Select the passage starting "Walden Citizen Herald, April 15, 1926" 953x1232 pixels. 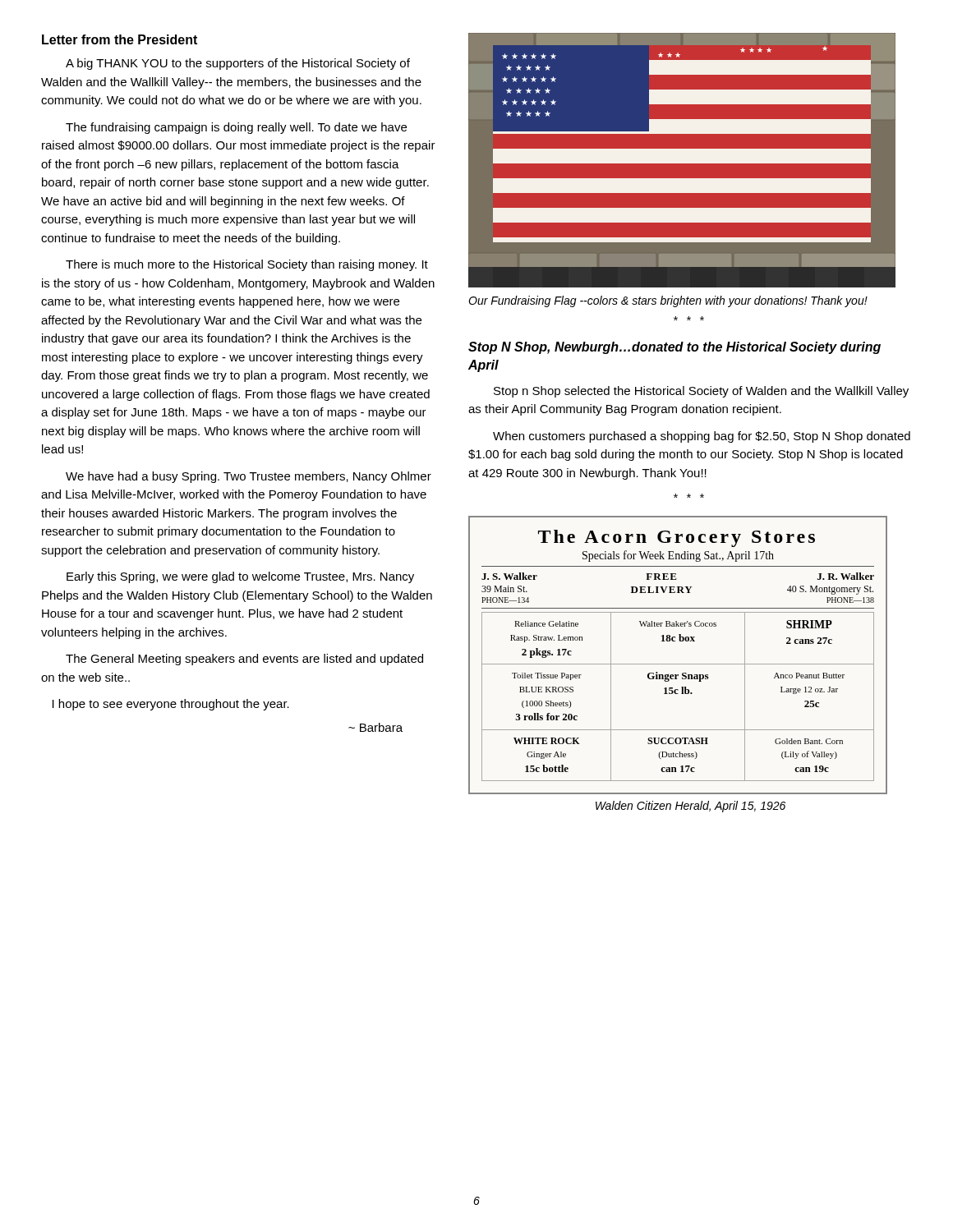click(x=690, y=806)
